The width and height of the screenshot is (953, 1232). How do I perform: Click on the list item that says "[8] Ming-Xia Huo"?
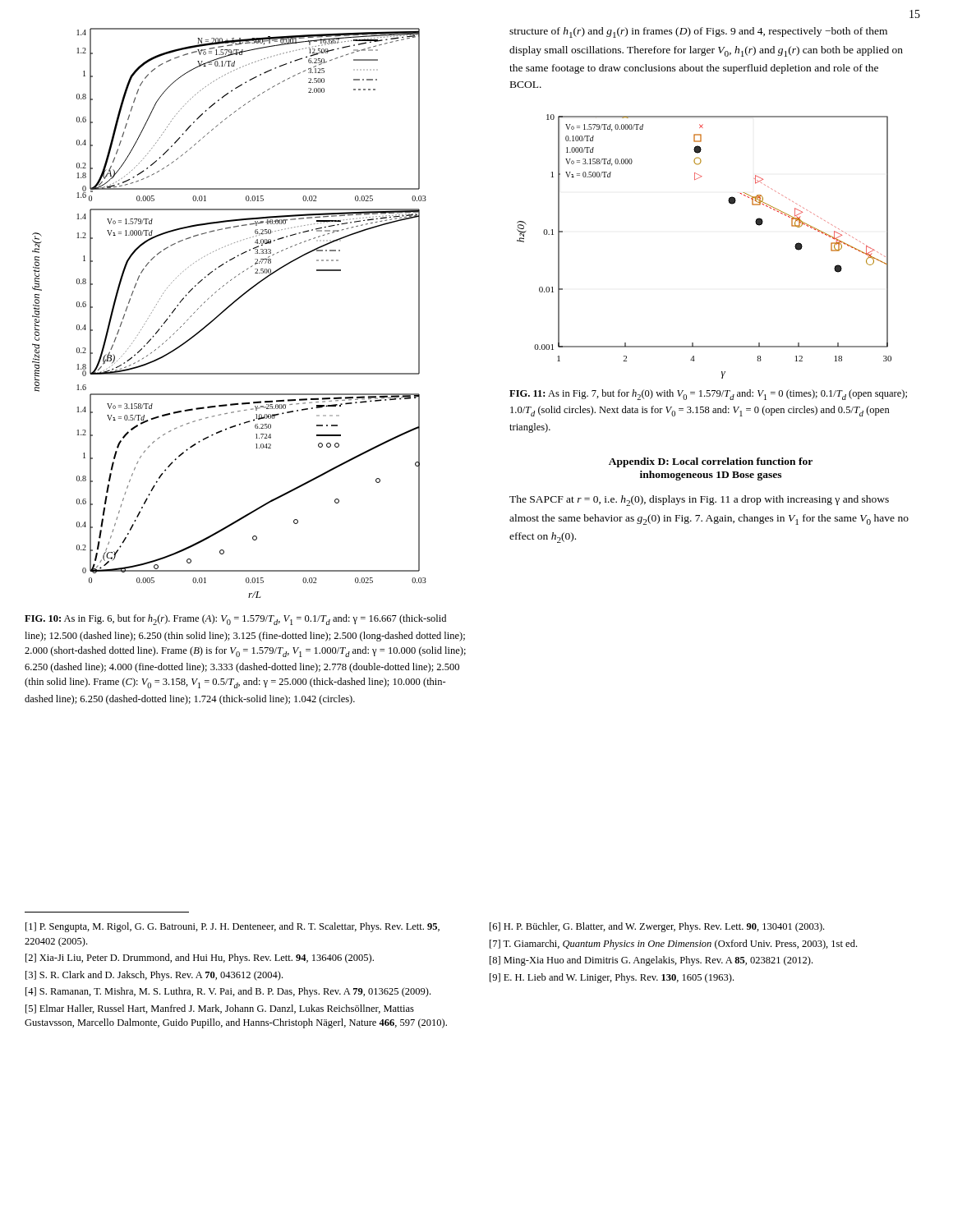coord(651,960)
